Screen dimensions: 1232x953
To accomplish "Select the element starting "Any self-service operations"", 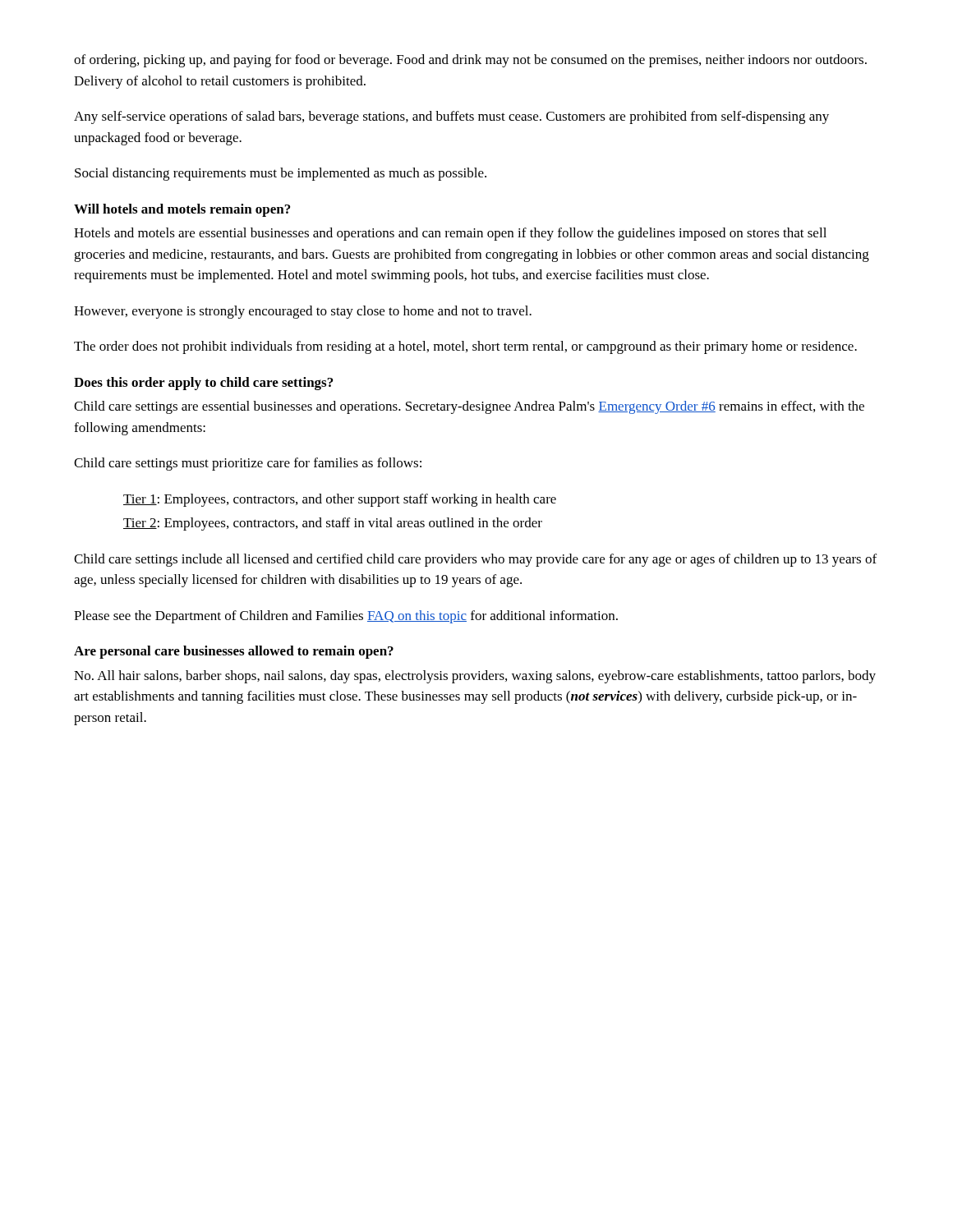I will coord(452,127).
